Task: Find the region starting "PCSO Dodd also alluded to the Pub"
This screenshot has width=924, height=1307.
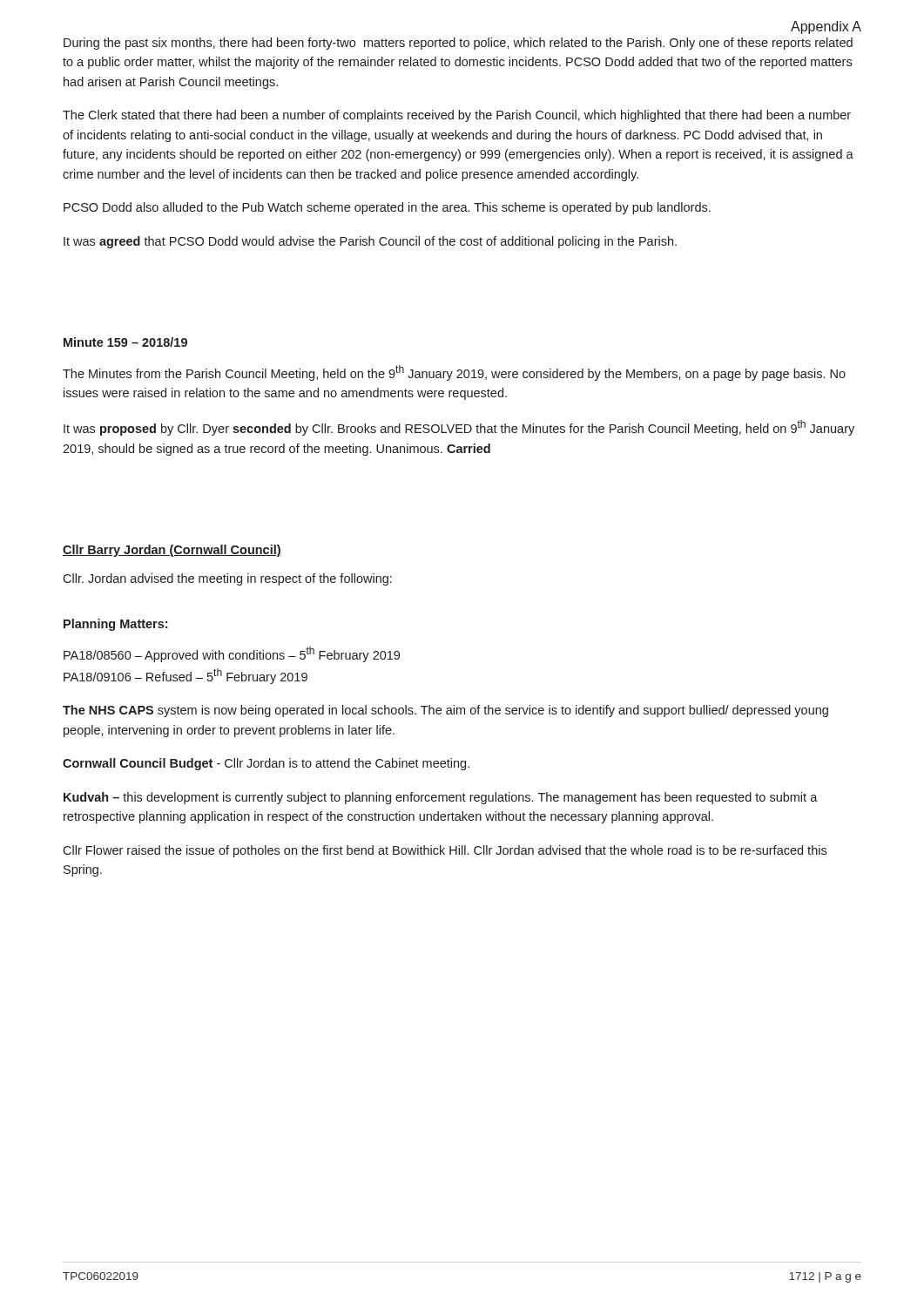Action: 387,208
